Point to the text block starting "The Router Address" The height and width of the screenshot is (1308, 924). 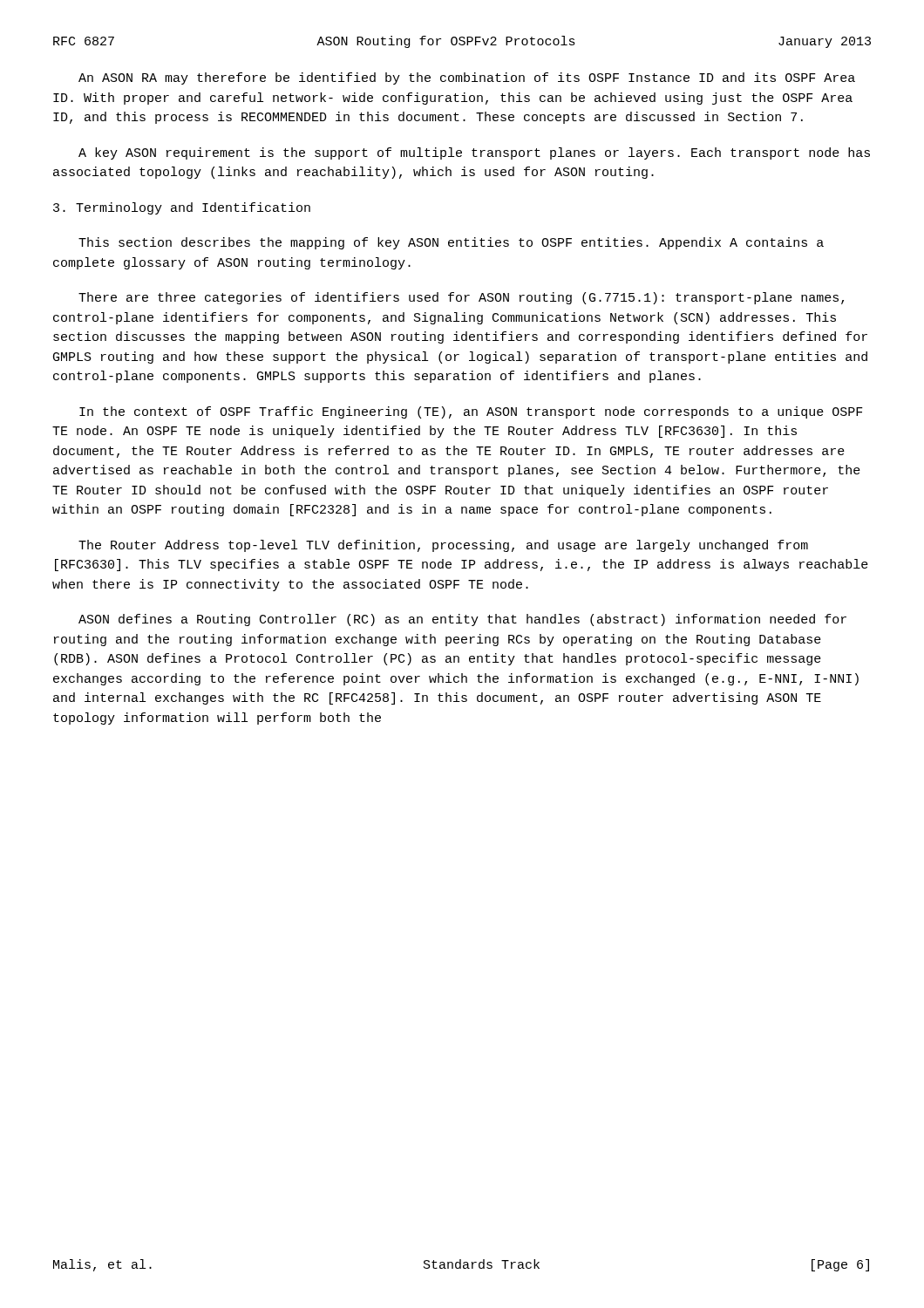tap(462, 566)
